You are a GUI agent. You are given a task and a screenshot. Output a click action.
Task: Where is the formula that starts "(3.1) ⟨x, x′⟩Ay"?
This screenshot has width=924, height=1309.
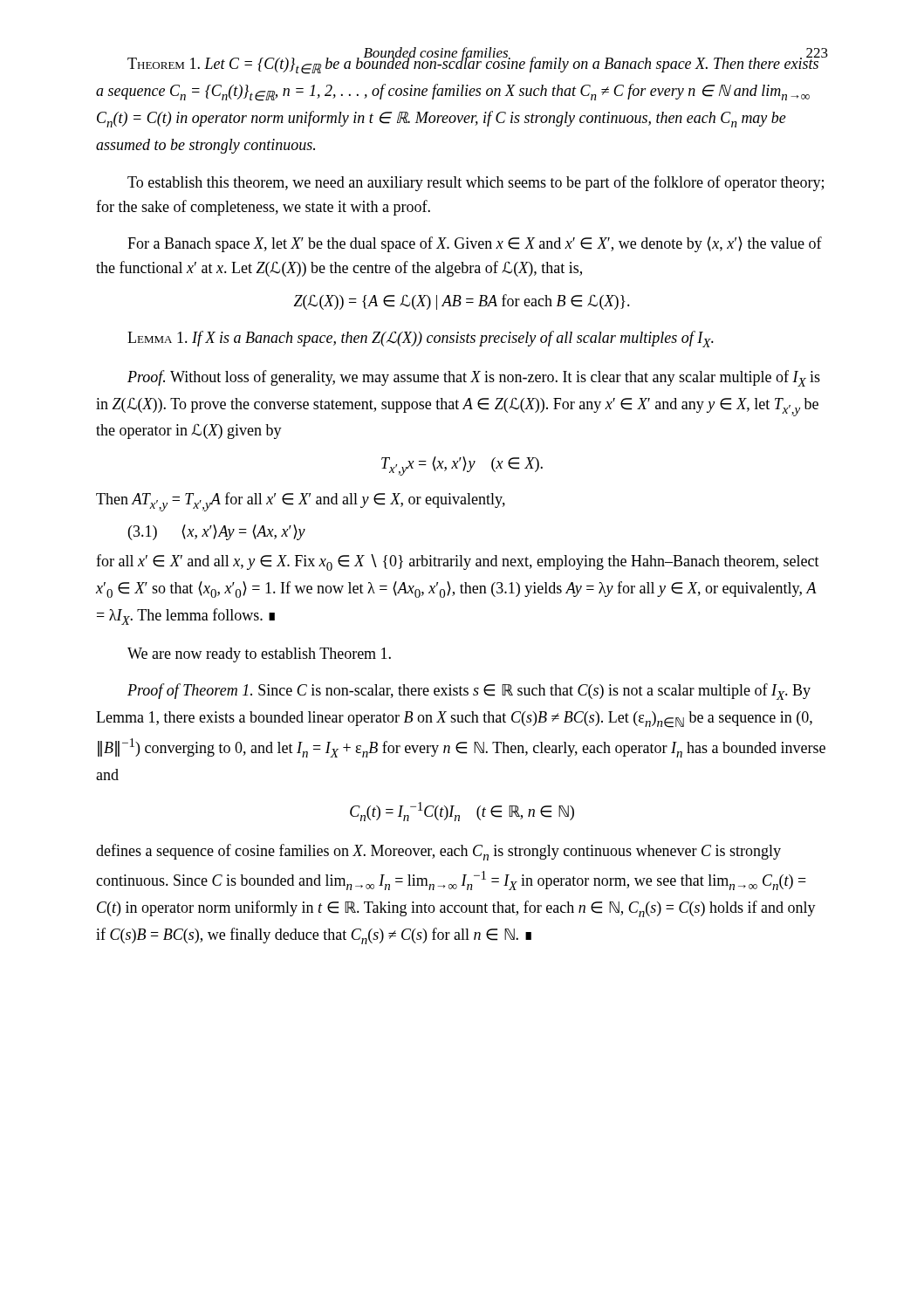pos(217,532)
